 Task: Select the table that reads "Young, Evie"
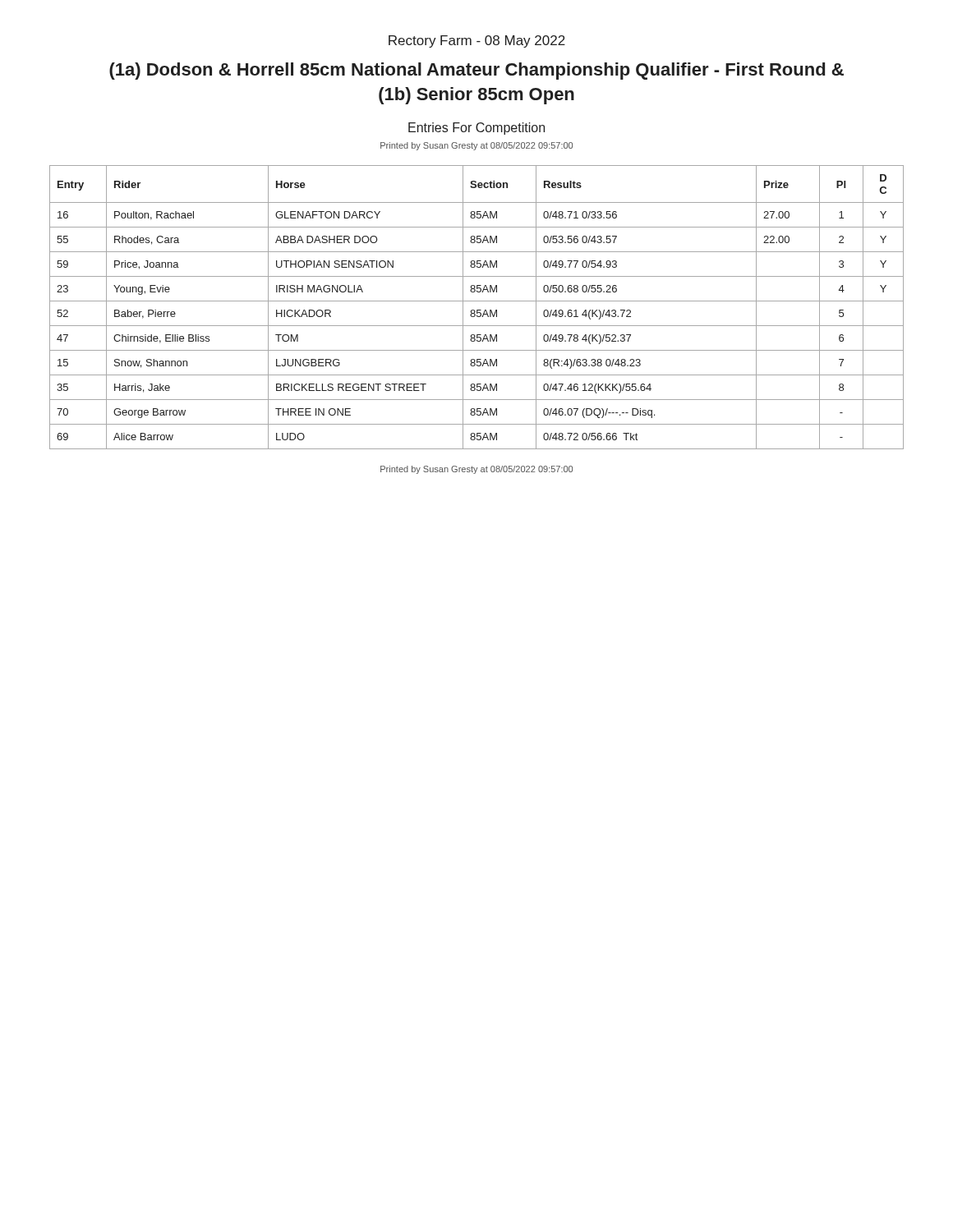tap(476, 307)
